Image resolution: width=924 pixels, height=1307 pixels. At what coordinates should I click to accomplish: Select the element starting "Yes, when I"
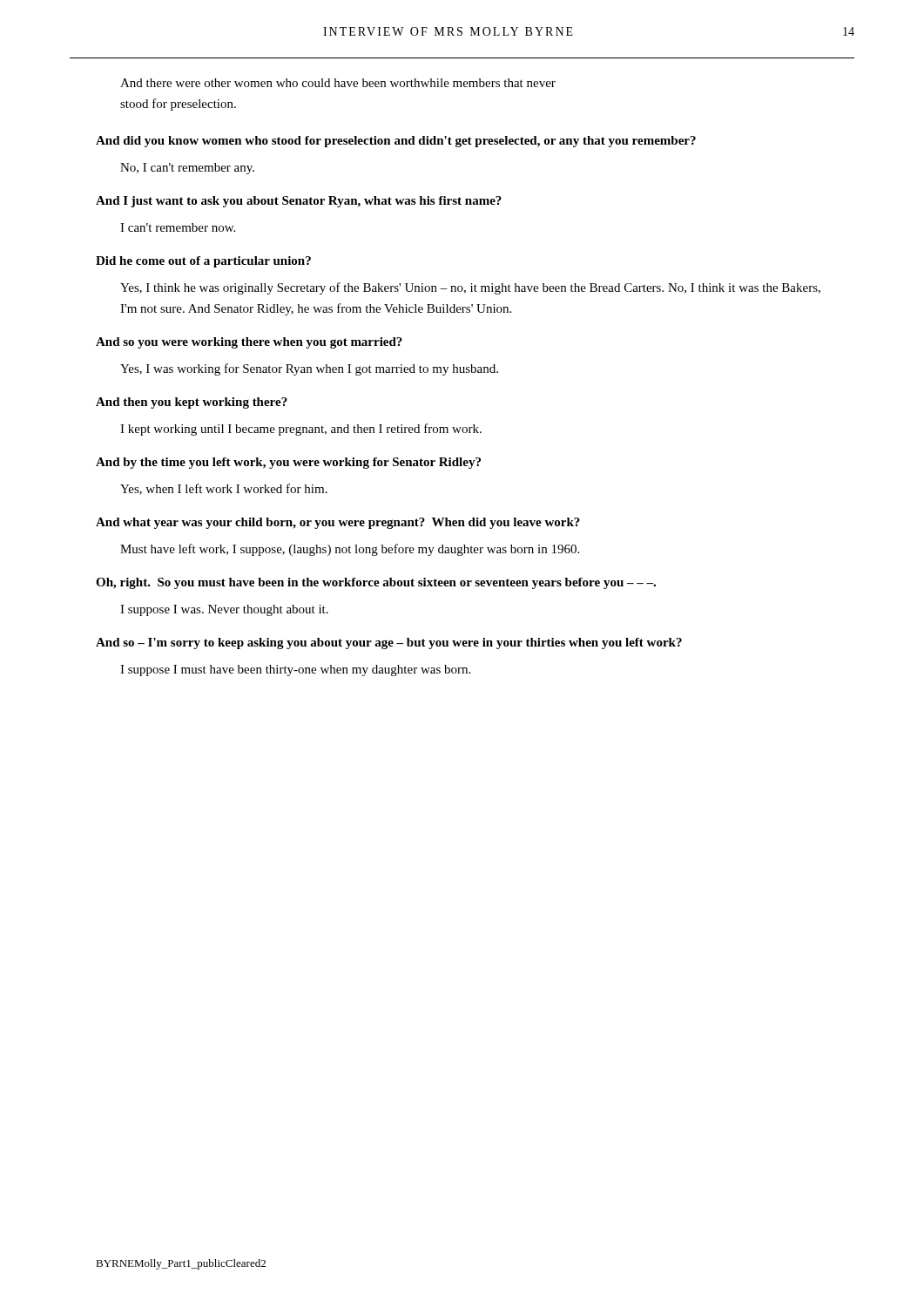click(x=224, y=489)
